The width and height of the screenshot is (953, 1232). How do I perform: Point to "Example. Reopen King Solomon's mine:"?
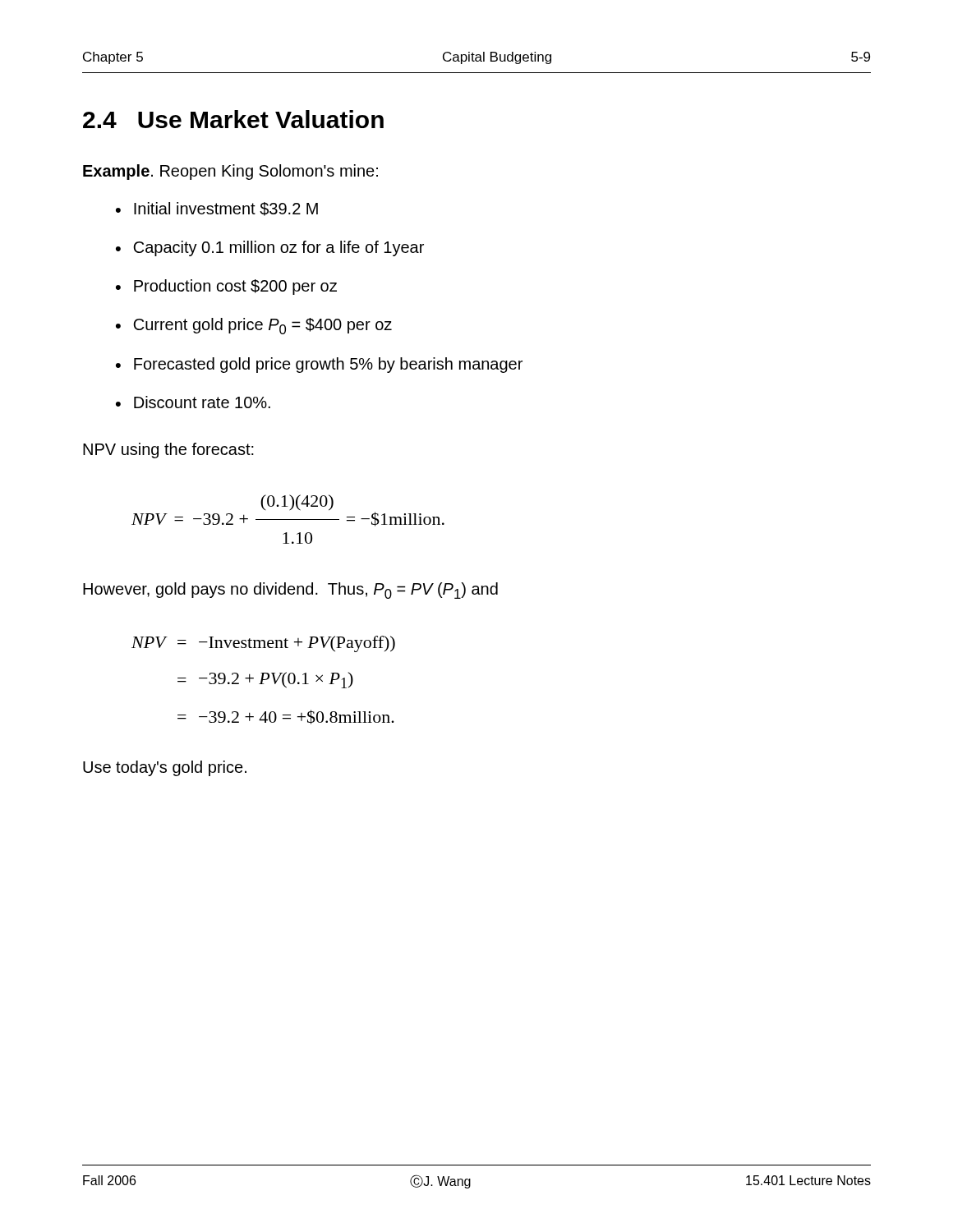pos(231,171)
